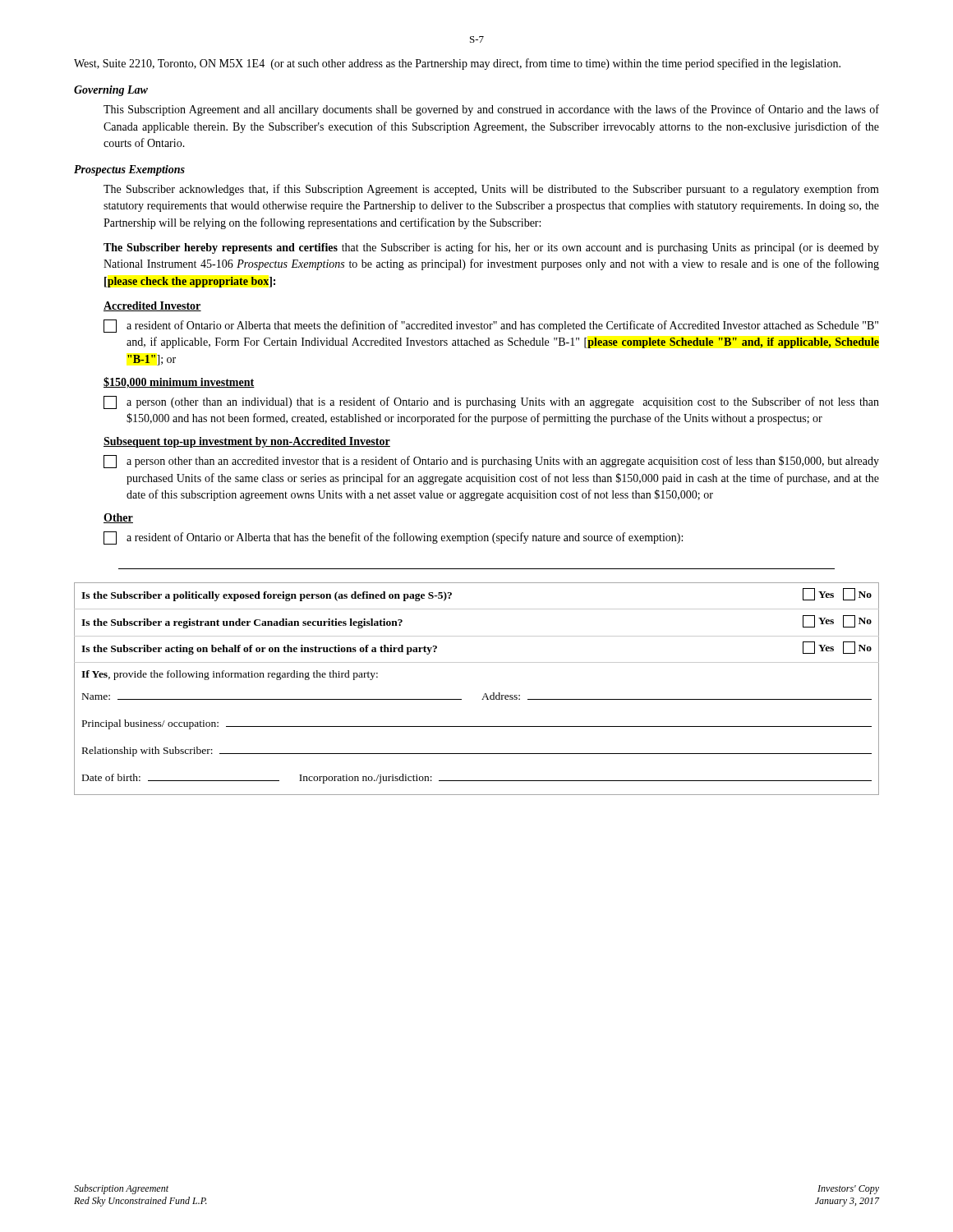Image resolution: width=953 pixels, height=1232 pixels.
Task: Where is the passage that starts "This Subscription Agreement and all ancillary documents"?
Action: 491,127
